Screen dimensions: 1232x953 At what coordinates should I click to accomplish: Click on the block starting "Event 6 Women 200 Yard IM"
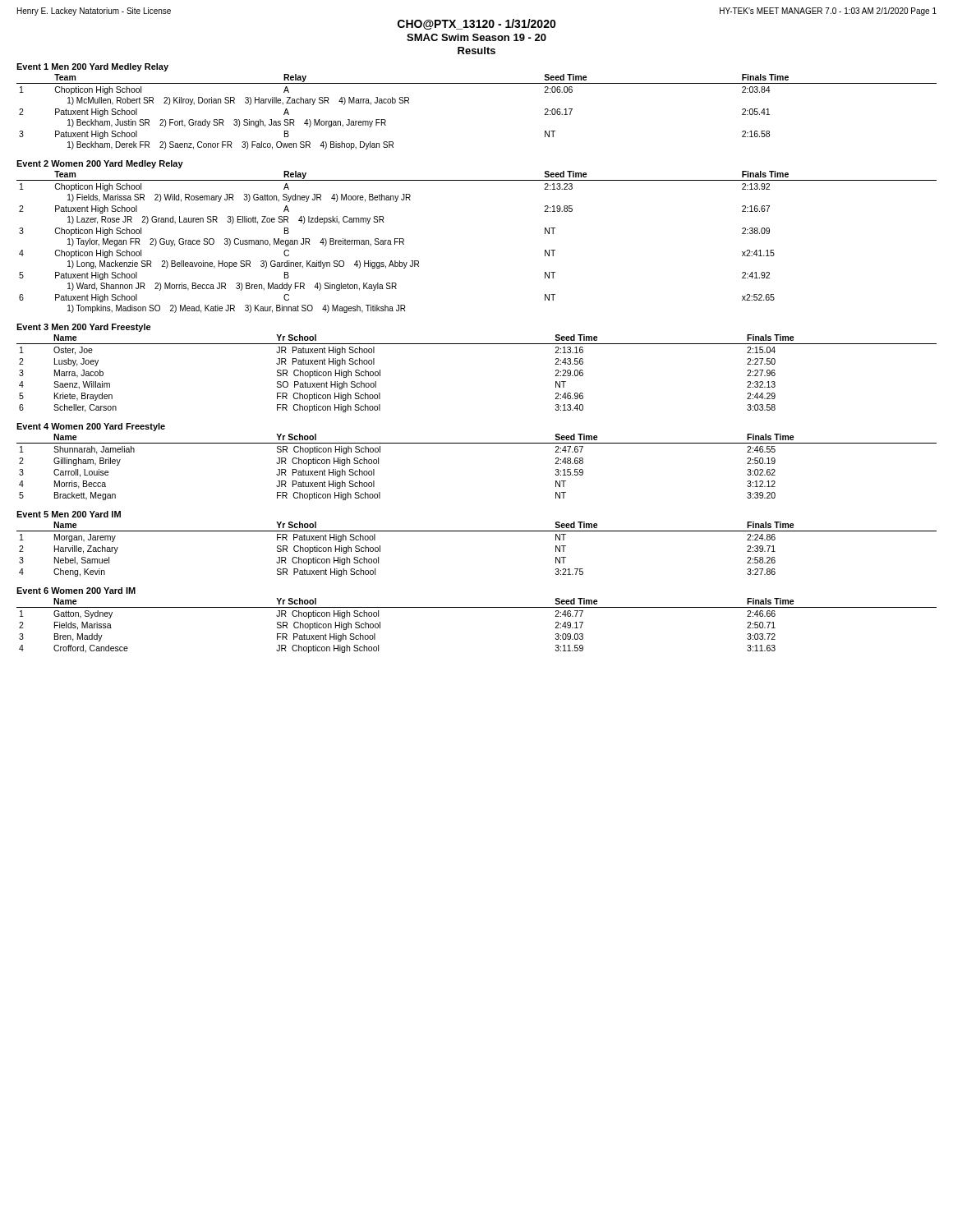point(76,590)
